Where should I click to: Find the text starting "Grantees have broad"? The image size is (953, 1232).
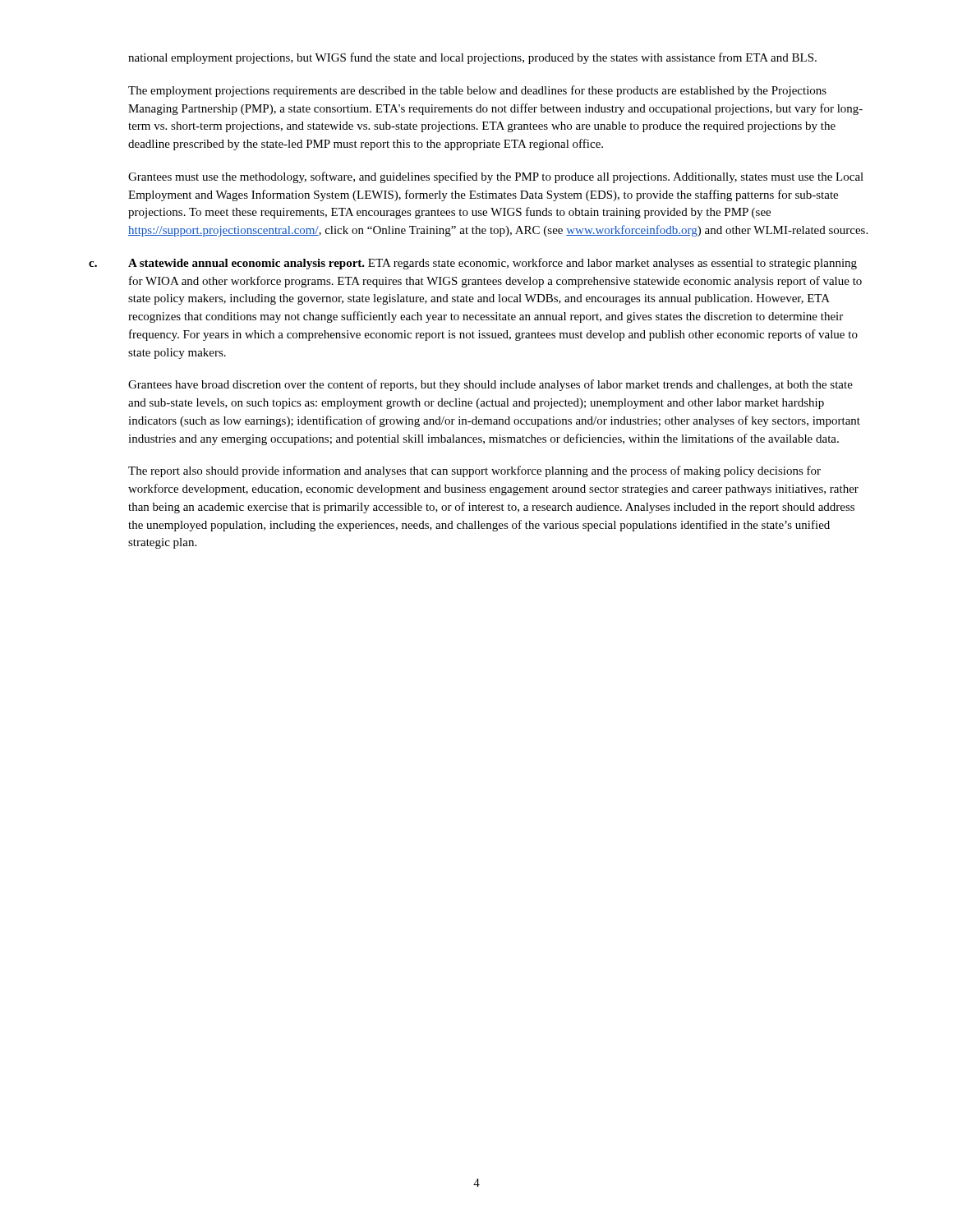(x=500, y=412)
